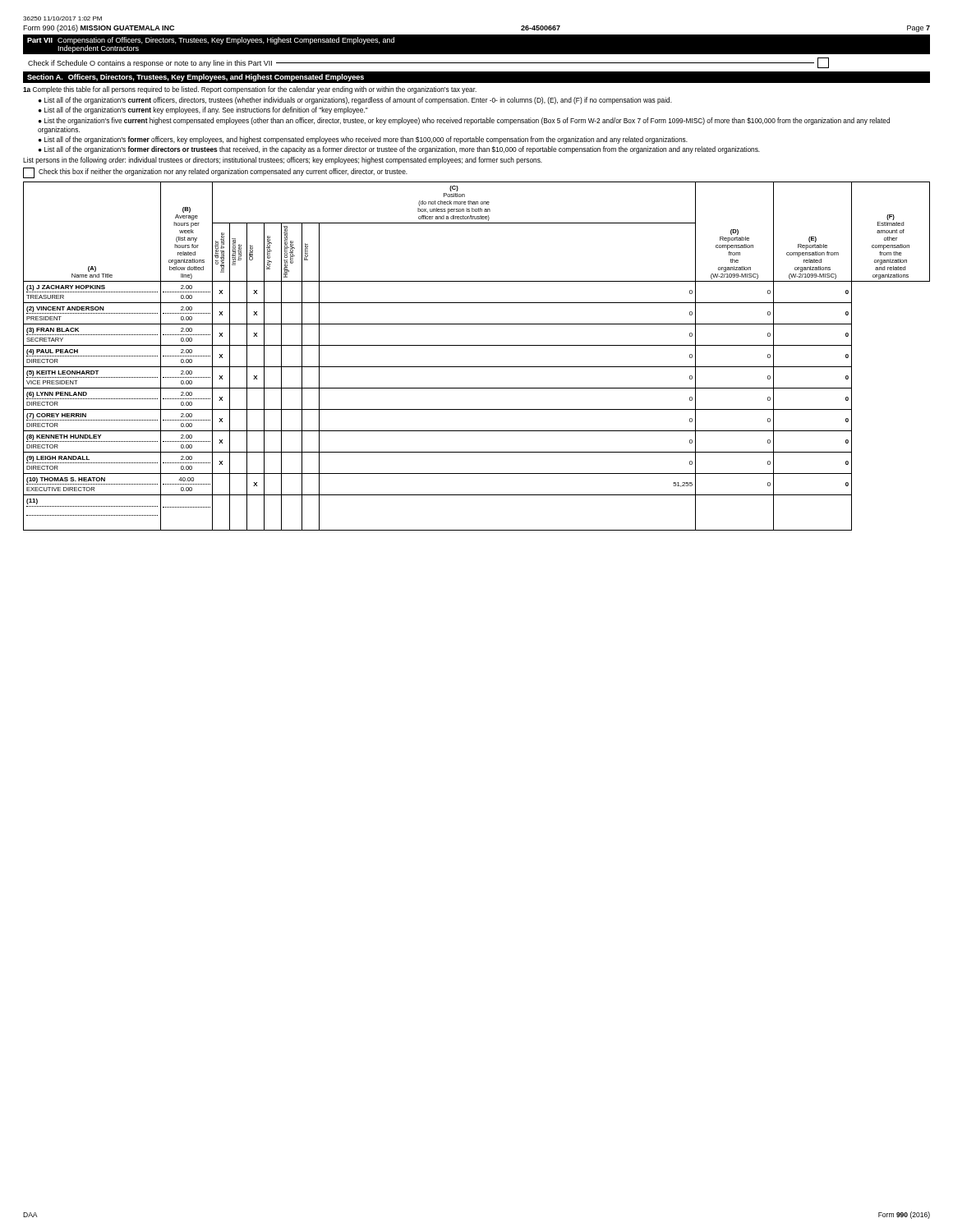The height and width of the screenshot is (1232, 953).
Task: Locate the text block starting "Check if Schedule O contains"
Action: (x=428, y=63)
